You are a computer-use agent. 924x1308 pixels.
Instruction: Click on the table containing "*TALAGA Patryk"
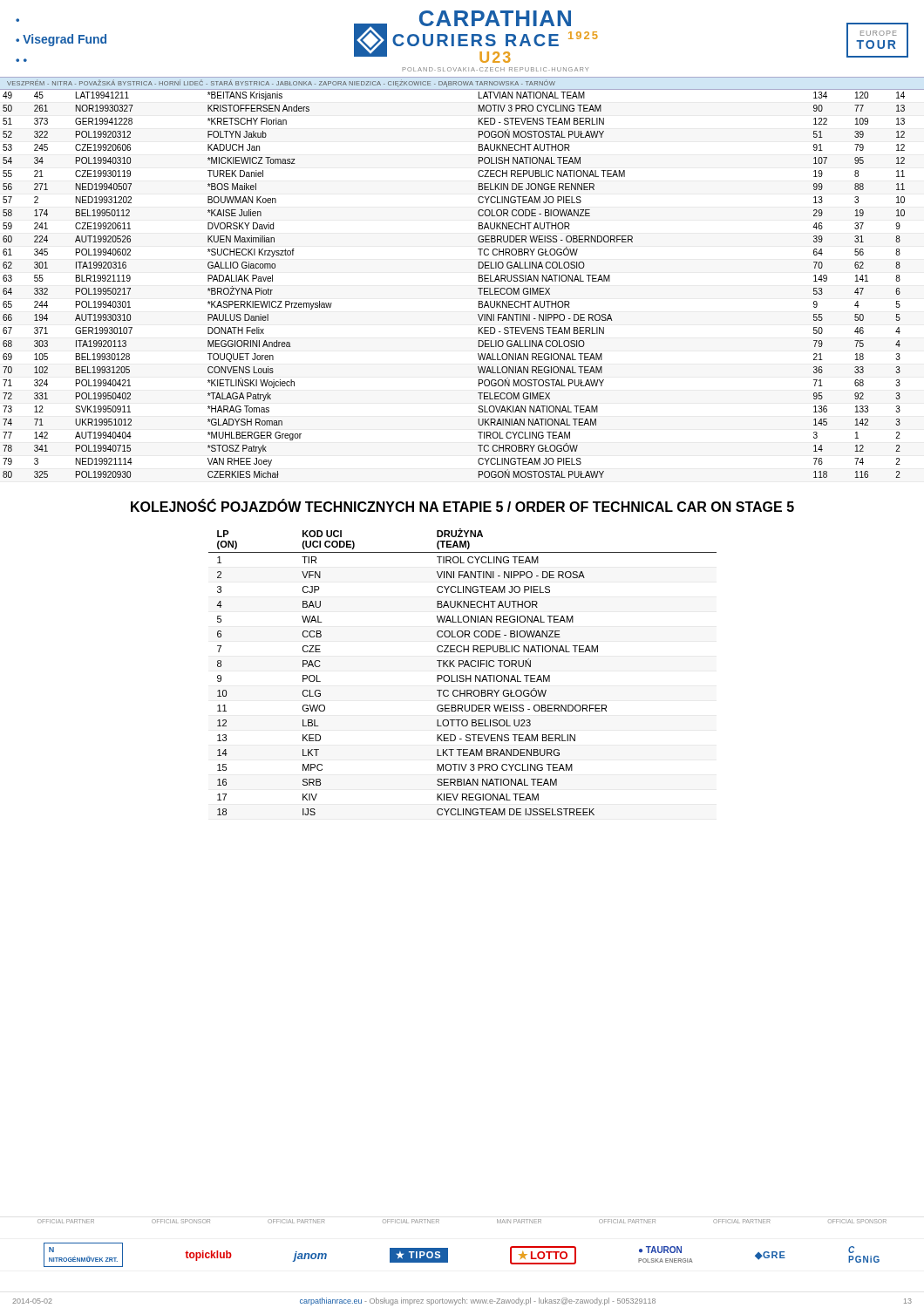click(462, 286)
